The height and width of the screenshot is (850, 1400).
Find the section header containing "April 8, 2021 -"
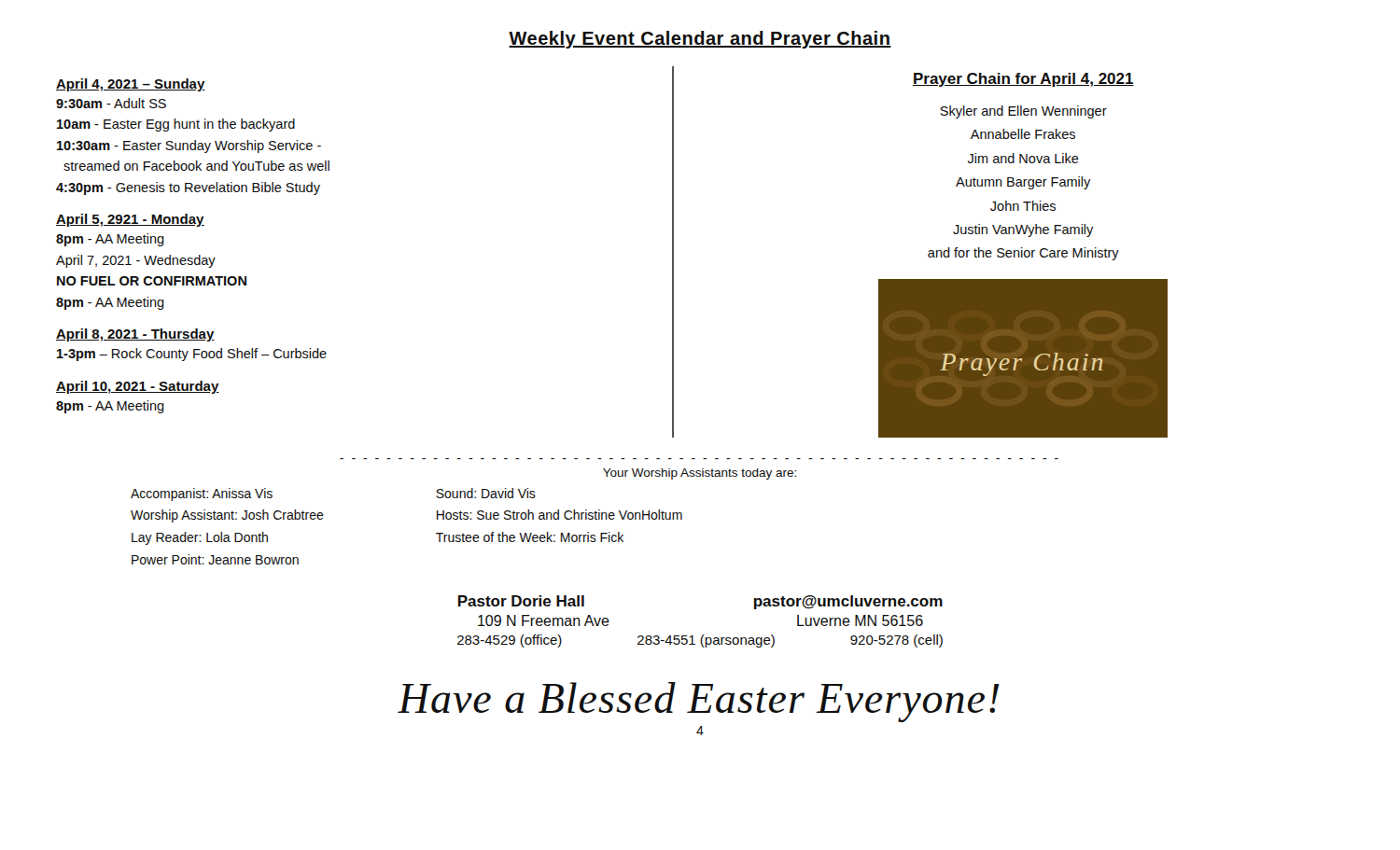point(135,334)
